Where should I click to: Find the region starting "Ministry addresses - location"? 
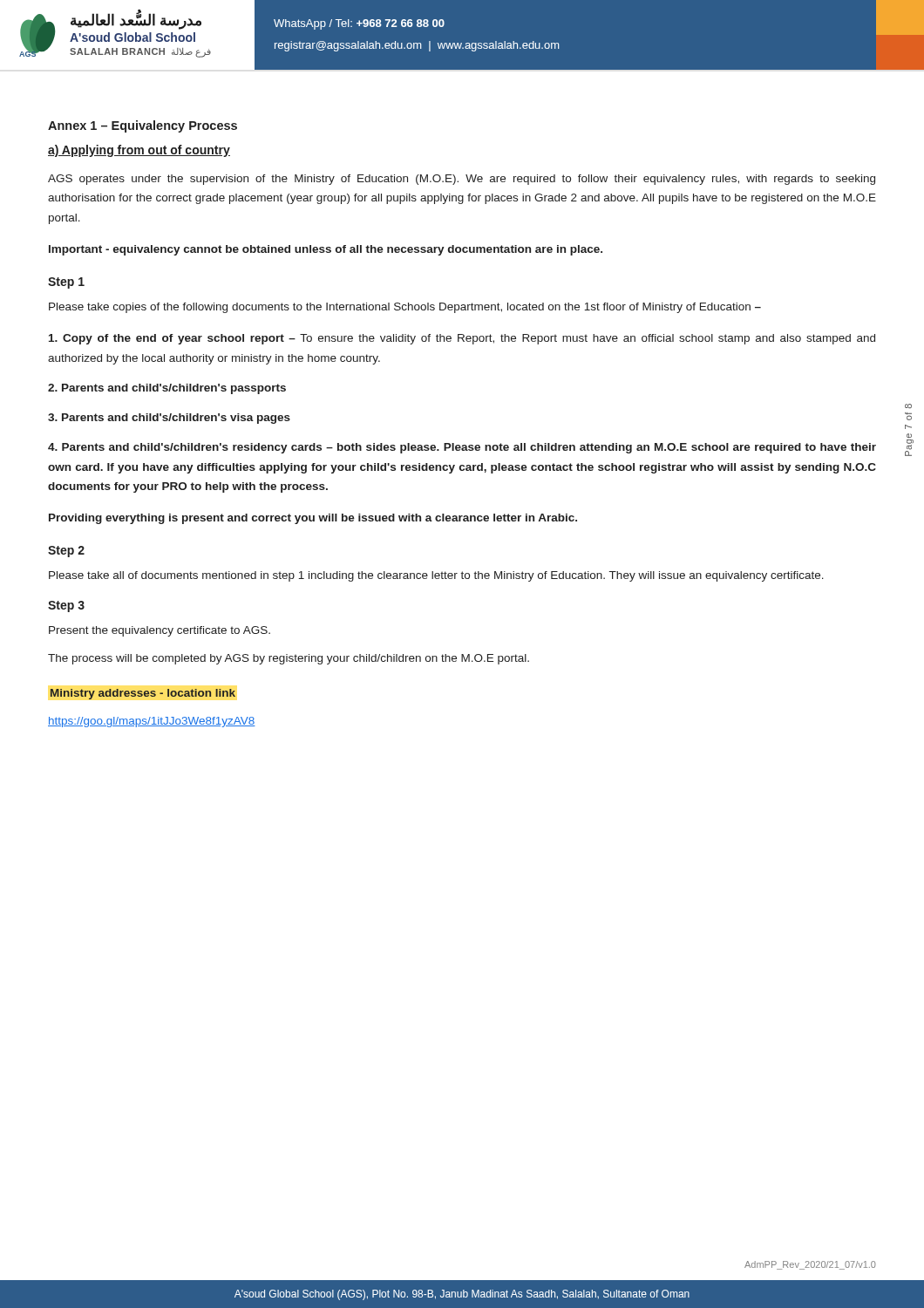pyautogui.click(x=143, y=693)
